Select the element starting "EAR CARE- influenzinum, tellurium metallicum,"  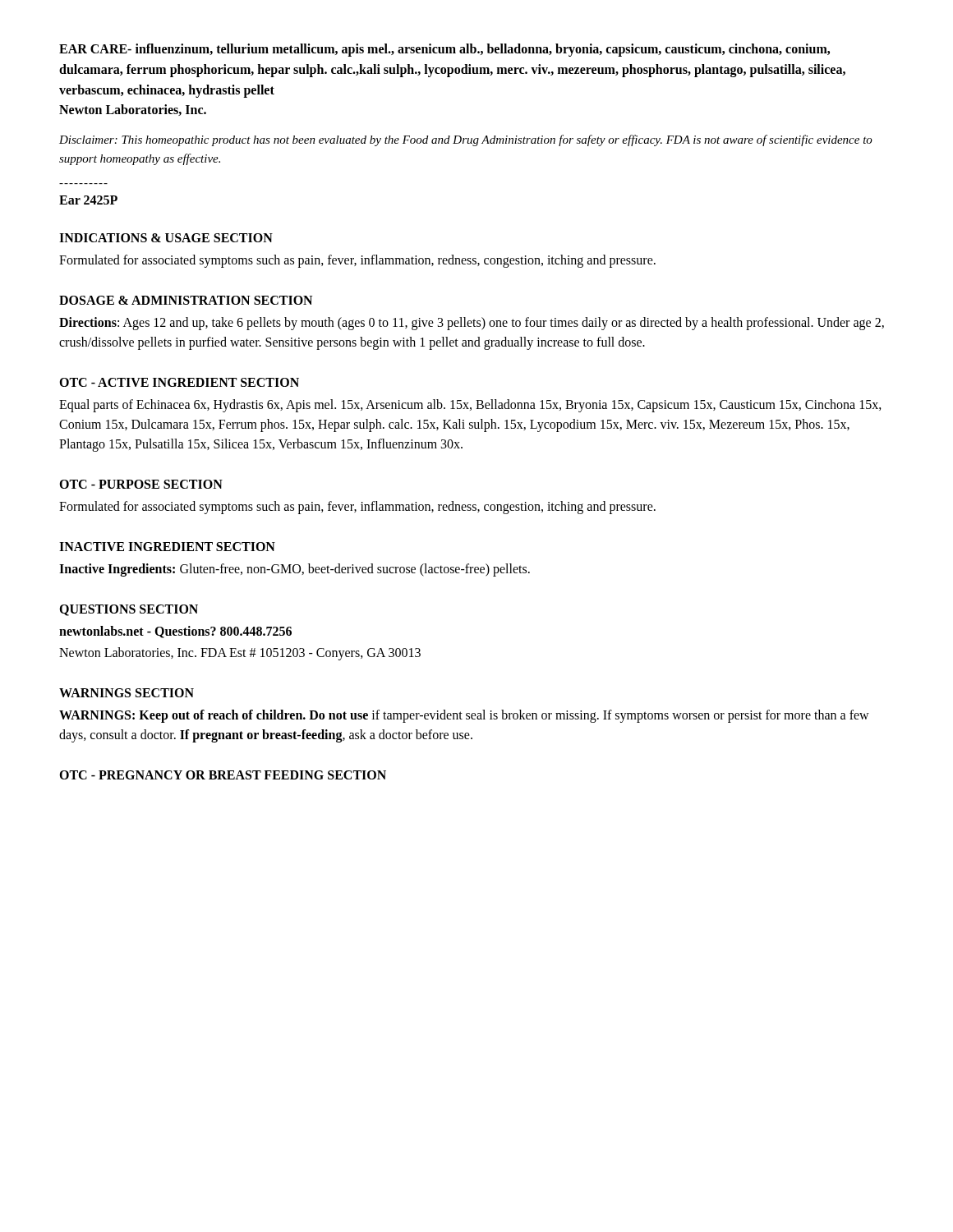(x=452, y=79)
